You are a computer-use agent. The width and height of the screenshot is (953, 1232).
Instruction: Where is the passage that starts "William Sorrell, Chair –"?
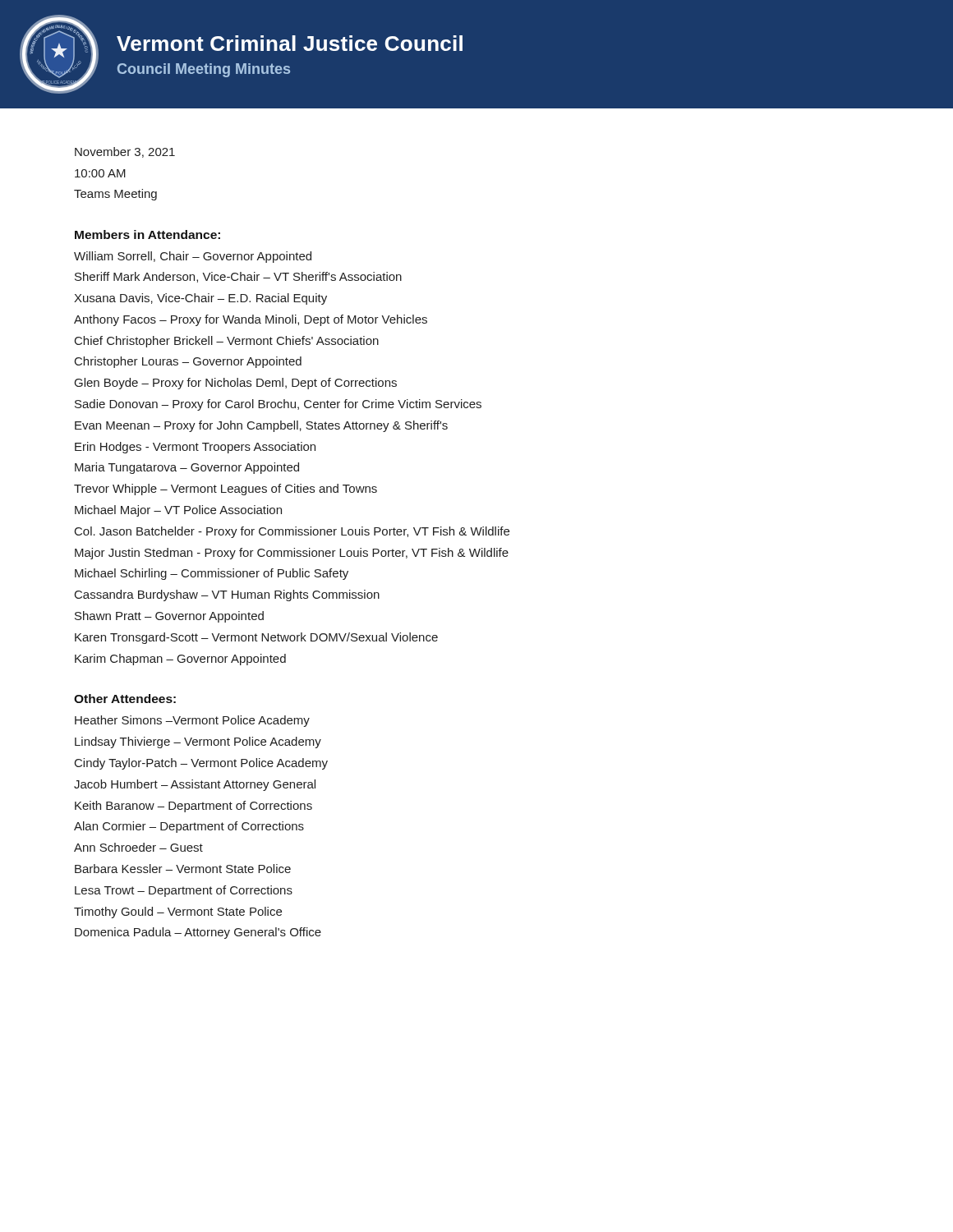pyautogui.click(x=292, y=457)
